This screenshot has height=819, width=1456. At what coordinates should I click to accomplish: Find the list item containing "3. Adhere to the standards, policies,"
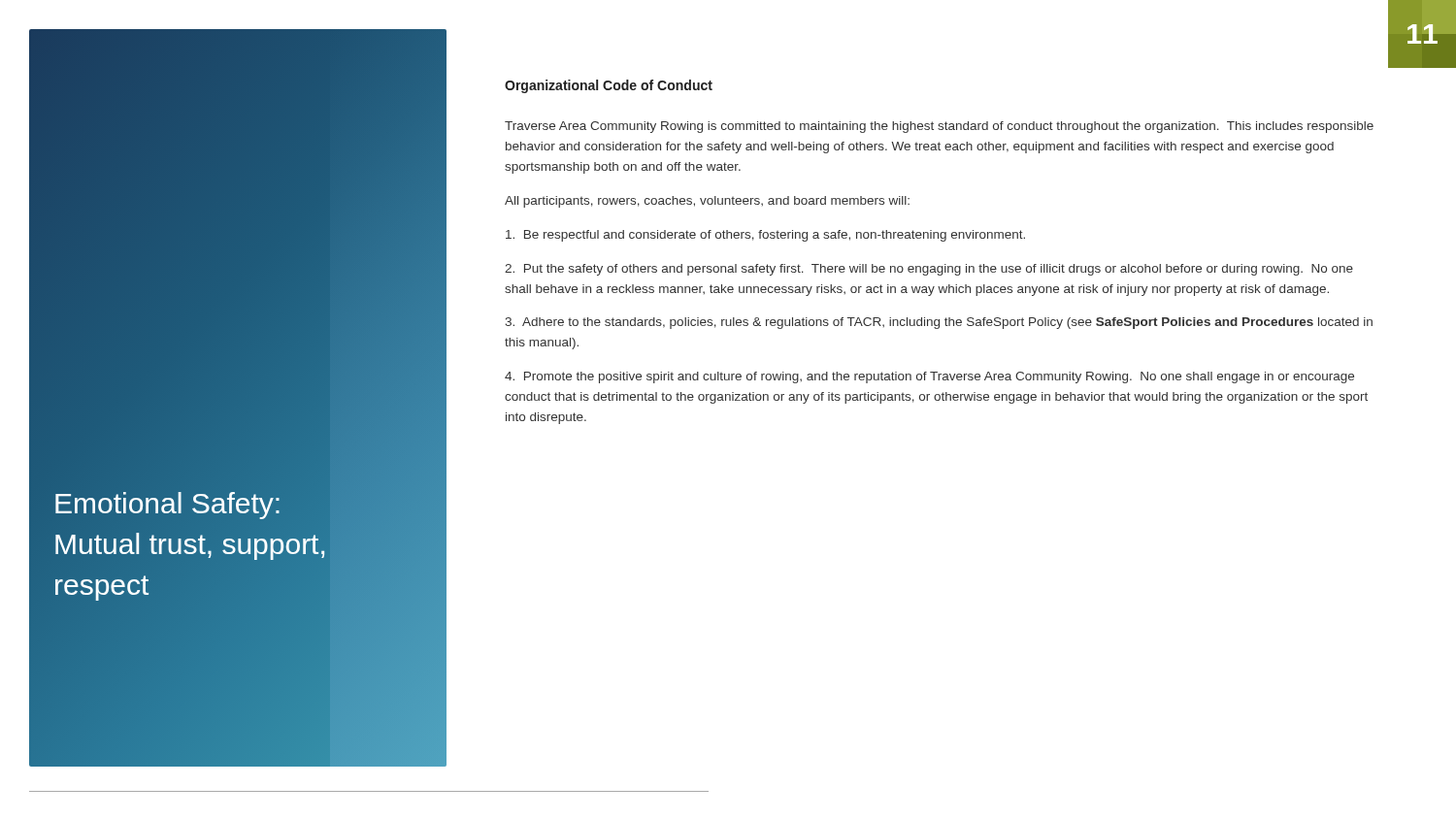click(x=939, y=332)
